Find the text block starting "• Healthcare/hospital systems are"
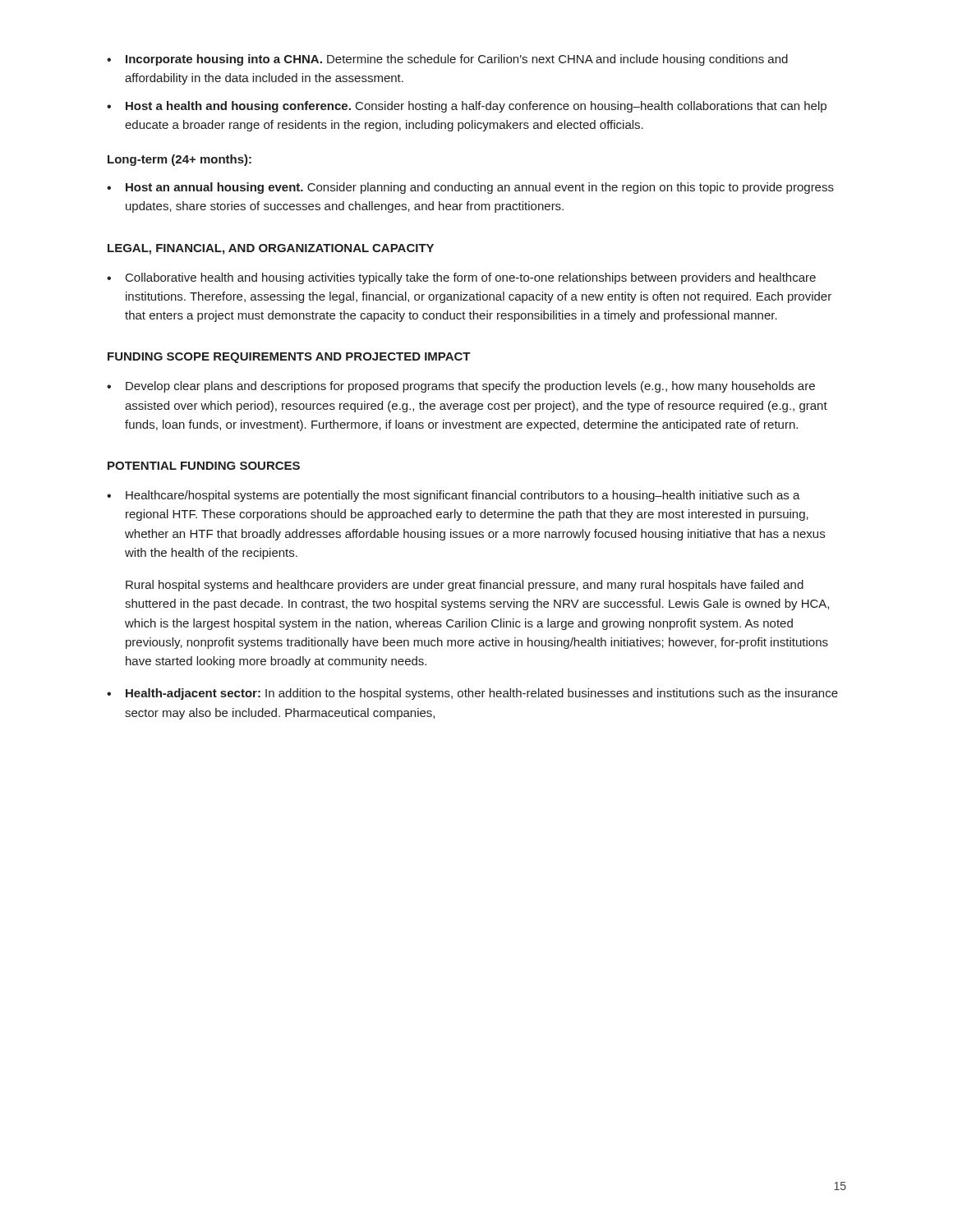Image resolution: width=953 pixels, height=1232 pixels. pyautogui.click(x=476, y=524)
